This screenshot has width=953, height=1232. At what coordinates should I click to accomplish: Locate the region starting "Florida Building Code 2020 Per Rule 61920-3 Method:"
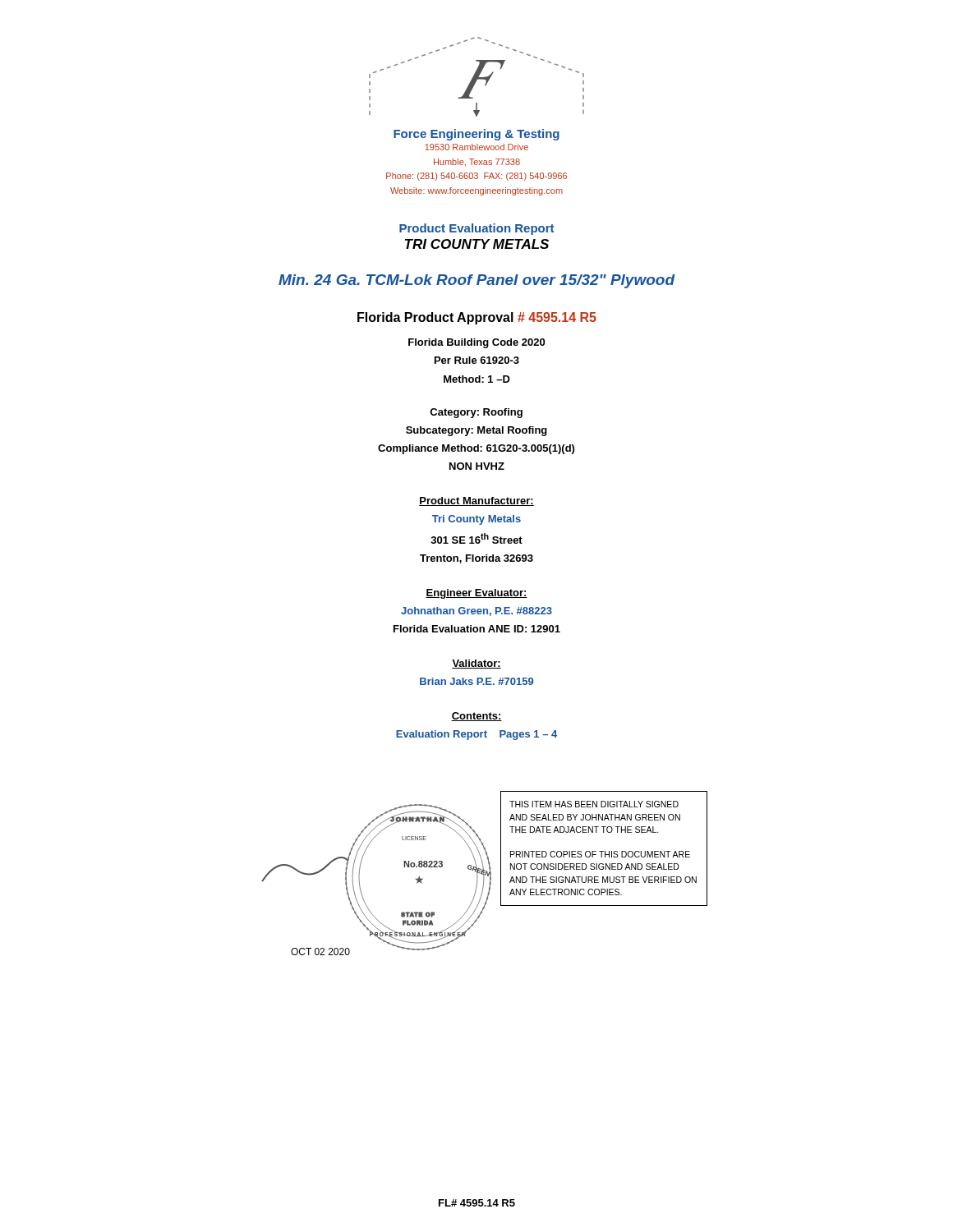tap(476, 361)
